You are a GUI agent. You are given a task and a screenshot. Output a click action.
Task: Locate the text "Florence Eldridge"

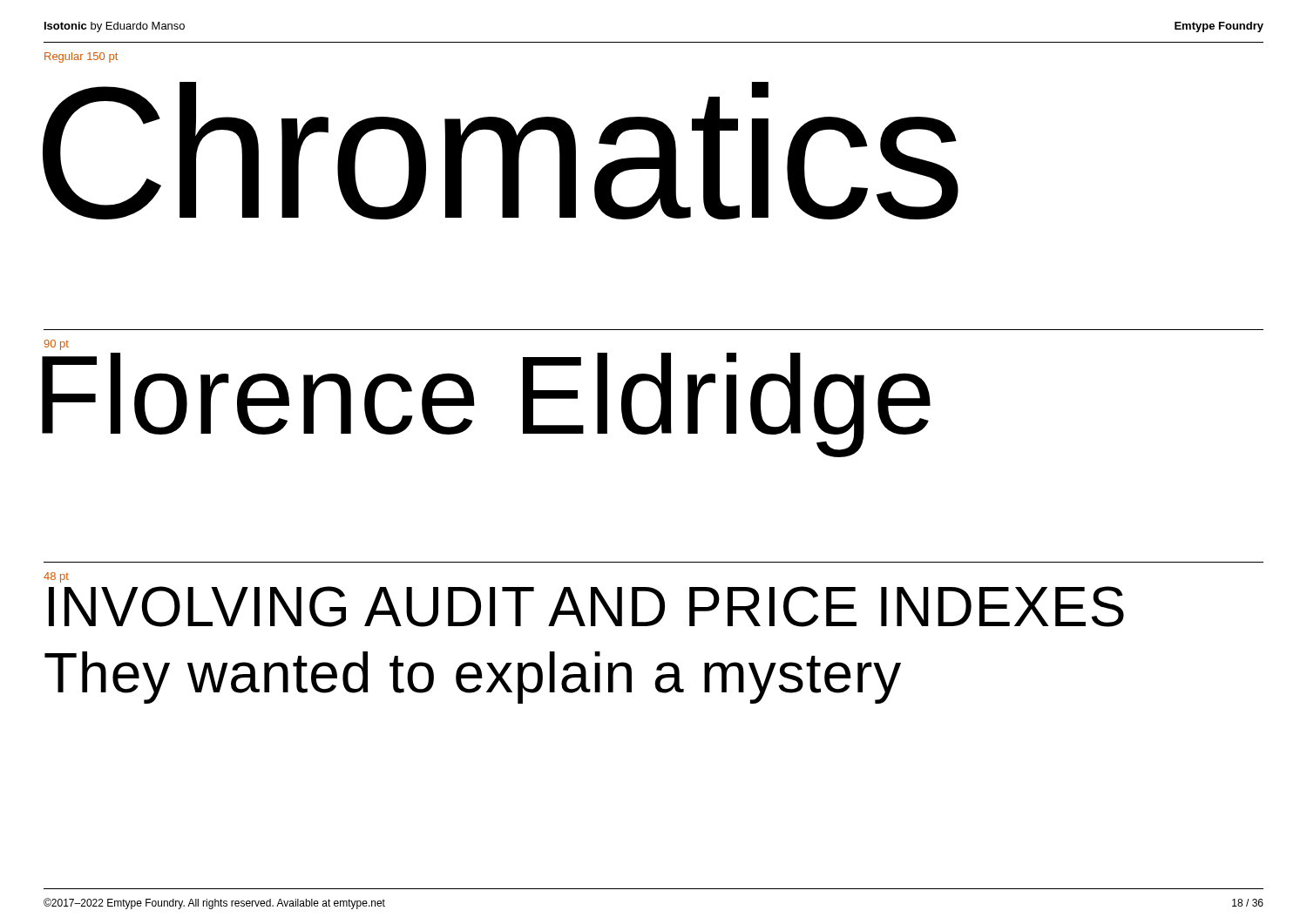(485, 395)
